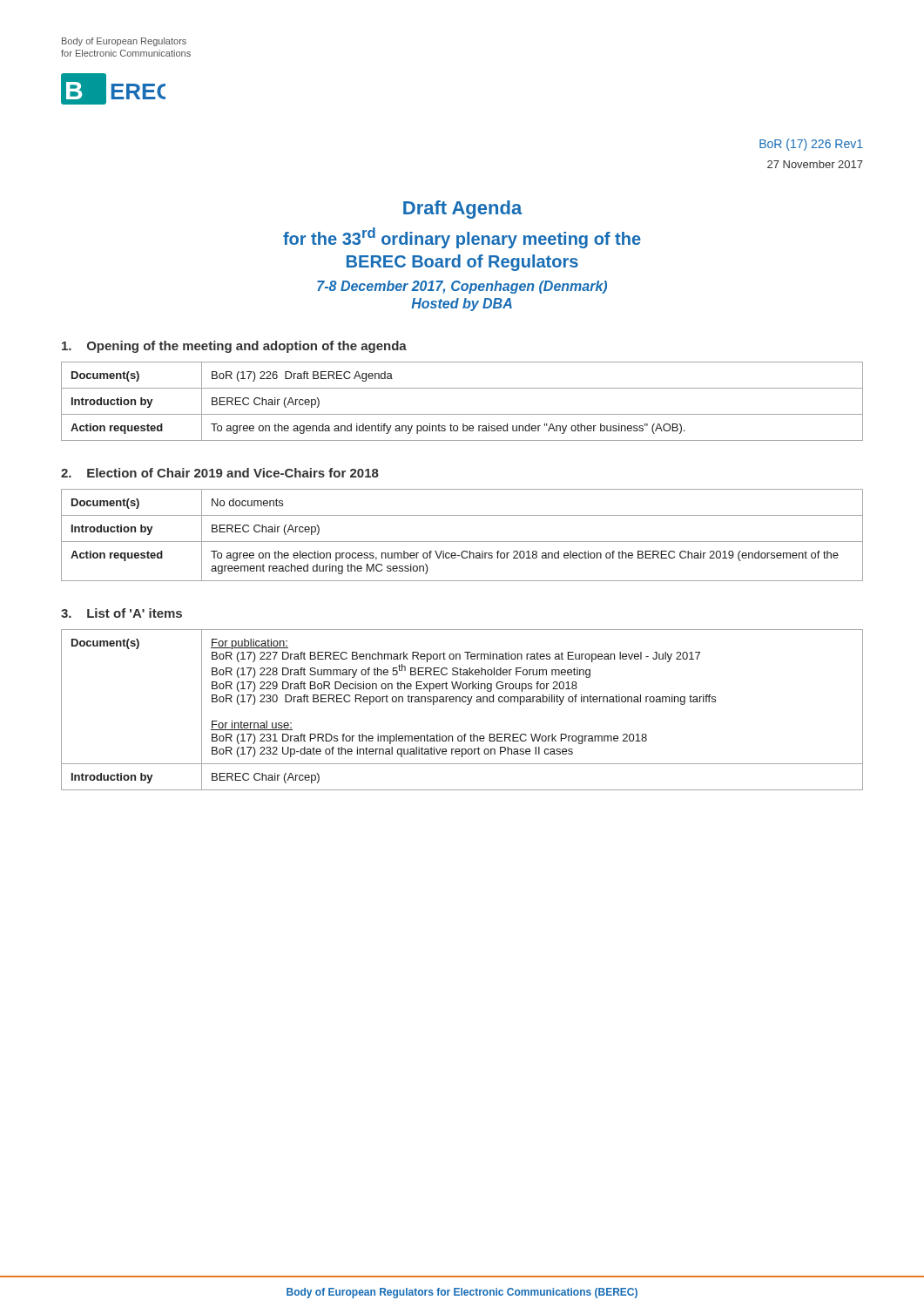924x1307 pixels.
Task: Select the element starting "BoR (17) 226 Rev1"
Action: (811, 143)
